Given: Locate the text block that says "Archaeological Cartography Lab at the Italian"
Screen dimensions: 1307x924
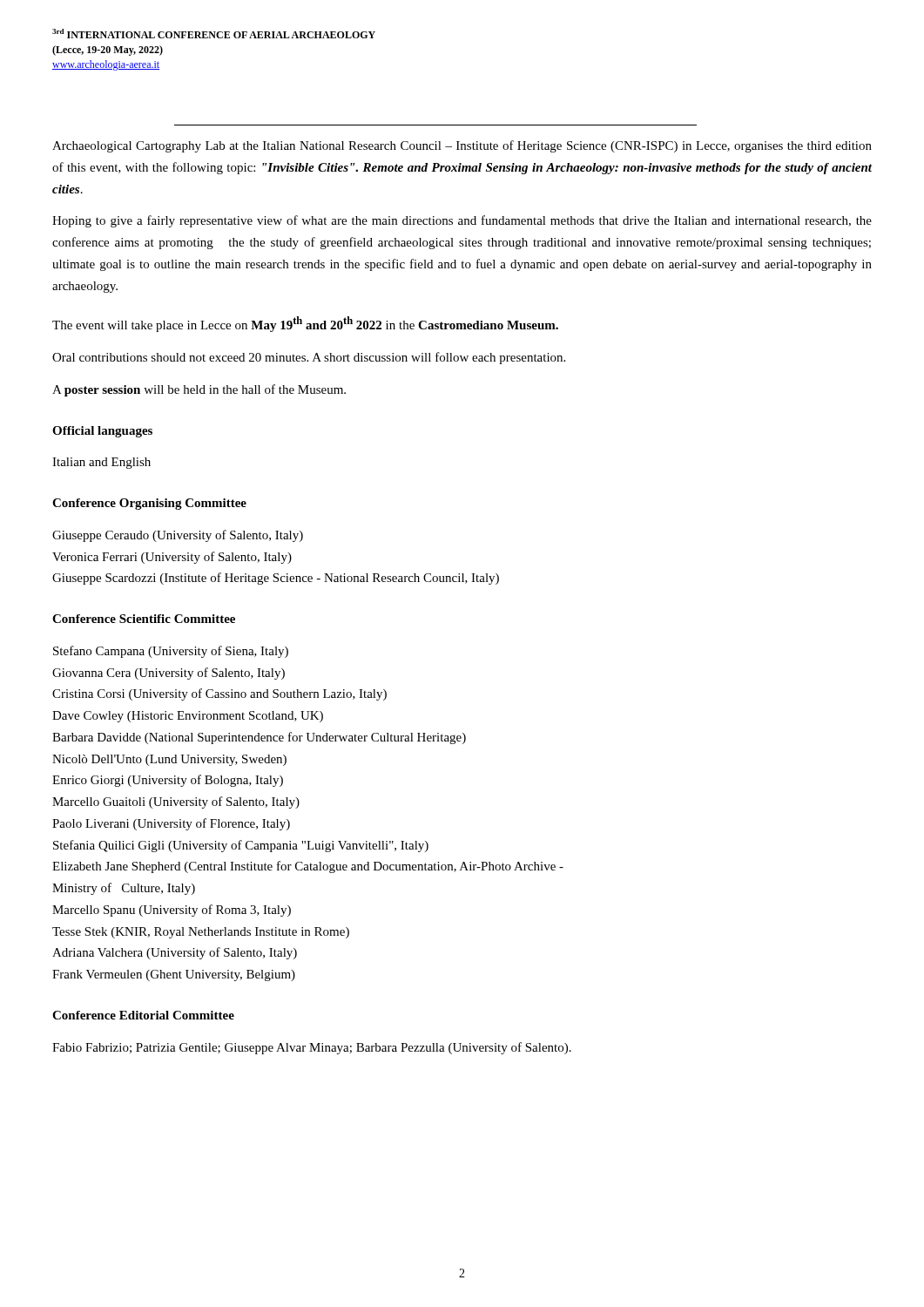Looking at the screenshot, I should pos(462,167).
